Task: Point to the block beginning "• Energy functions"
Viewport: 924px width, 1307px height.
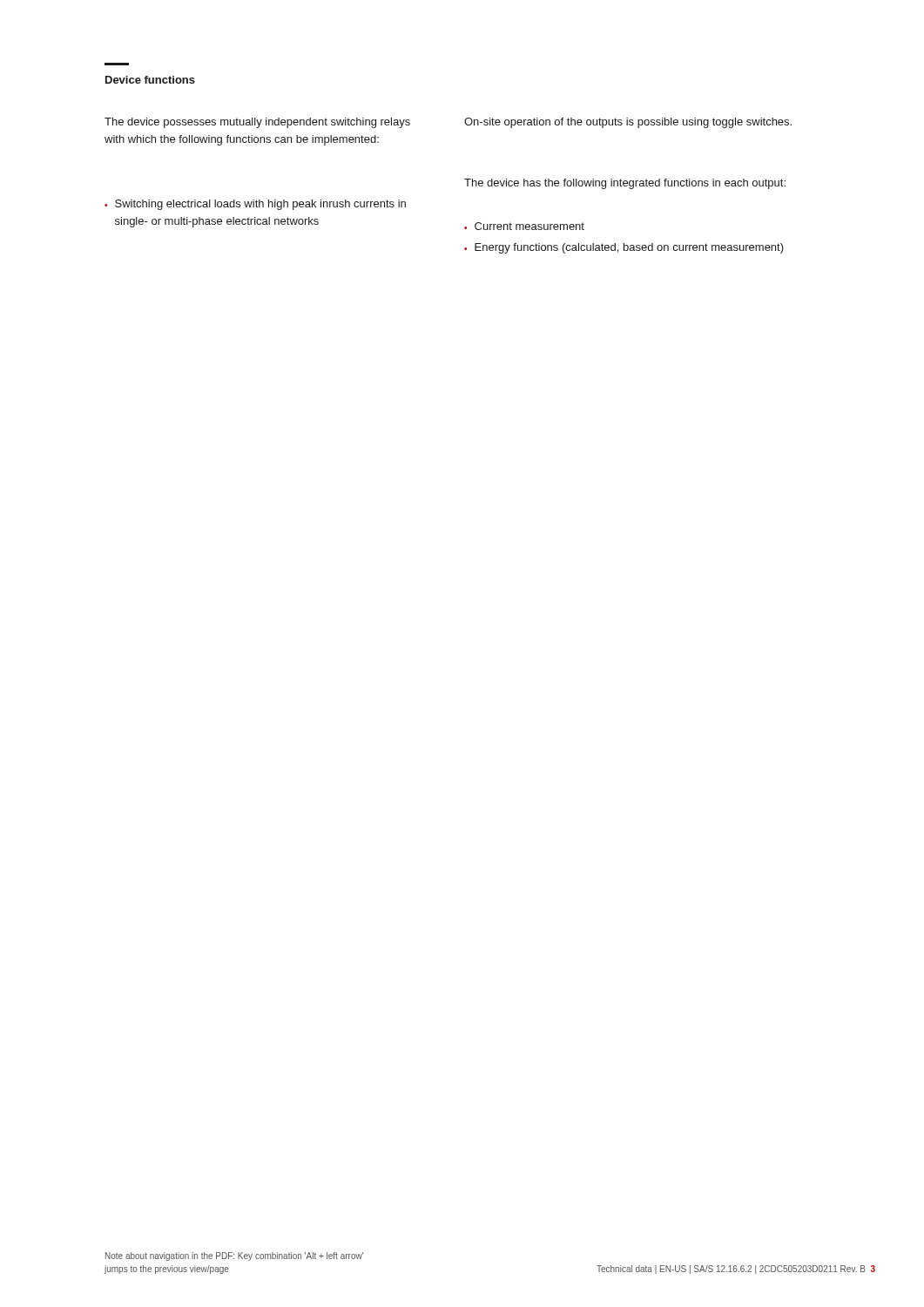Action: click(624, 247)
